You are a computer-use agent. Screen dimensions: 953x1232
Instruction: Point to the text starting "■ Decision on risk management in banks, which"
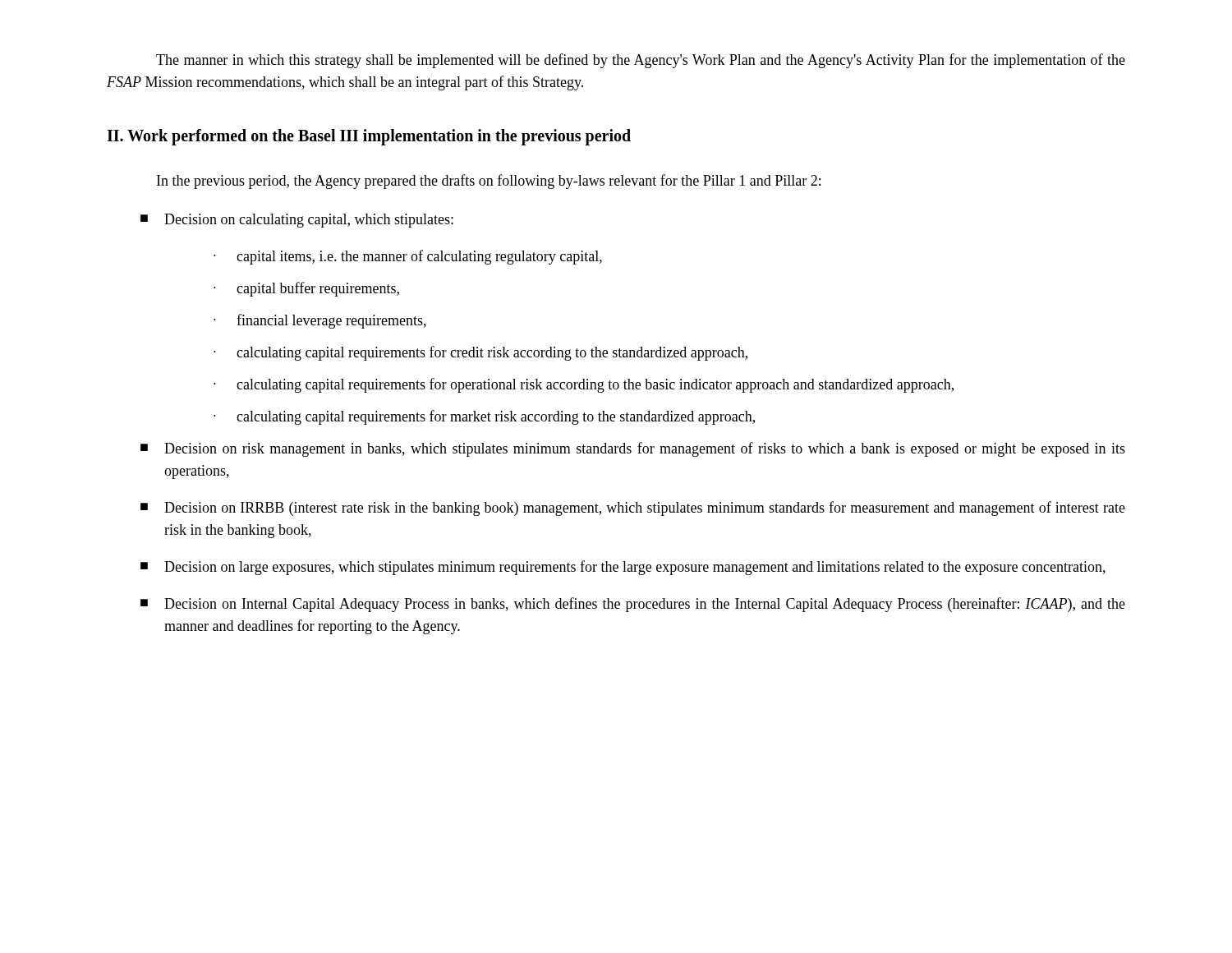[x=632, y=460]
